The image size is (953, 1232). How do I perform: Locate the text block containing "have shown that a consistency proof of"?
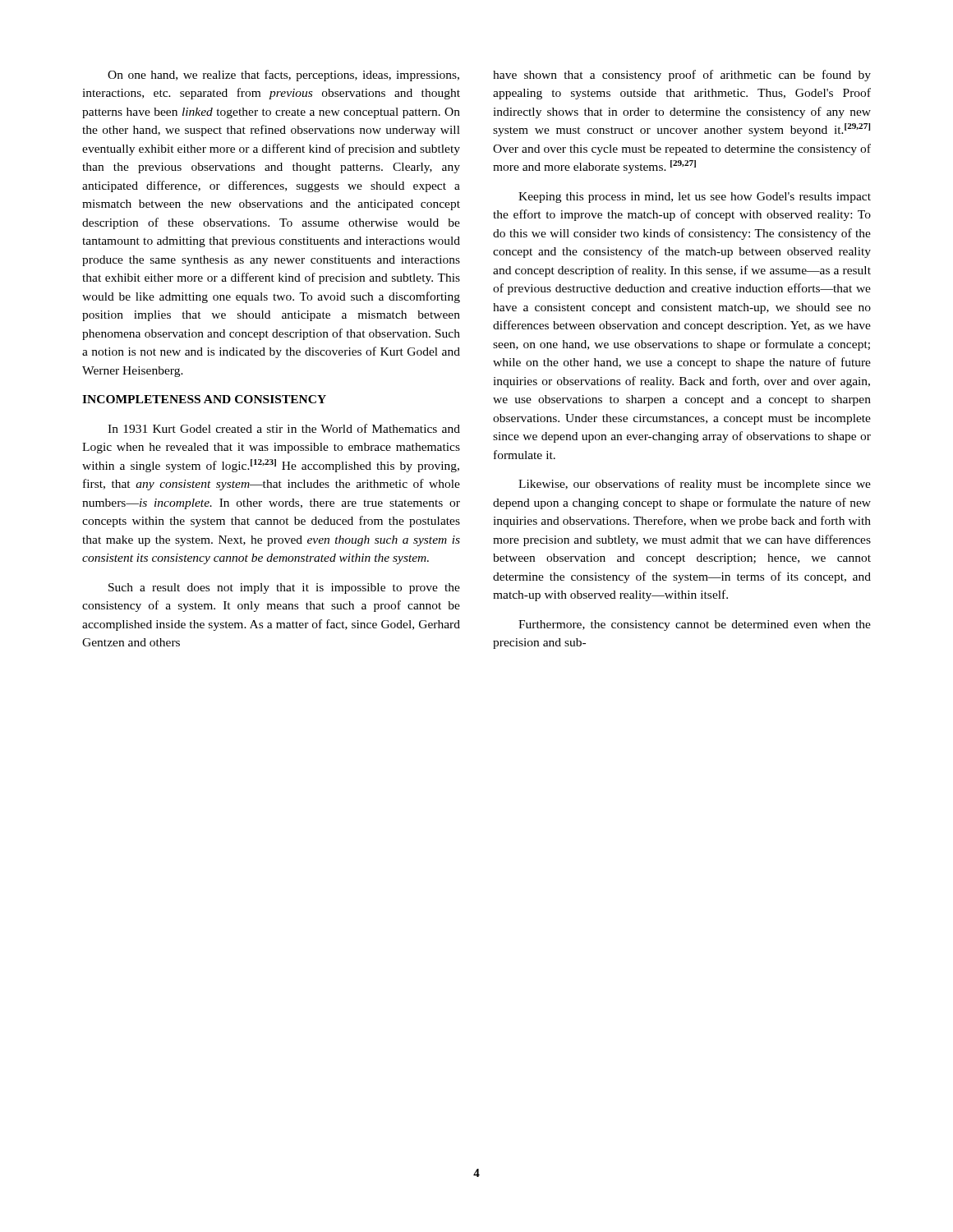point(682,359)
